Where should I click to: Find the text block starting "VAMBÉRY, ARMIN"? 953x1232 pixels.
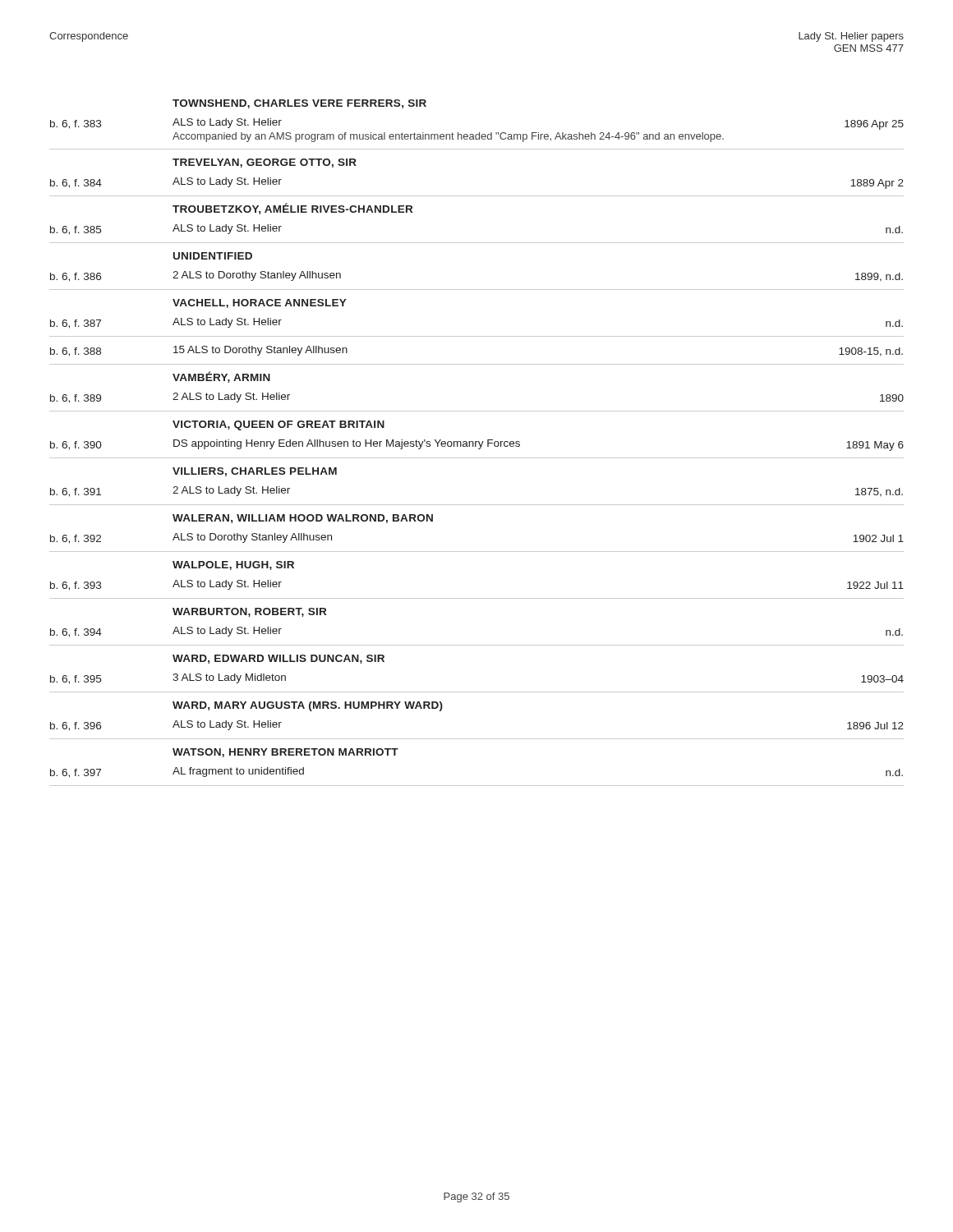221,377
